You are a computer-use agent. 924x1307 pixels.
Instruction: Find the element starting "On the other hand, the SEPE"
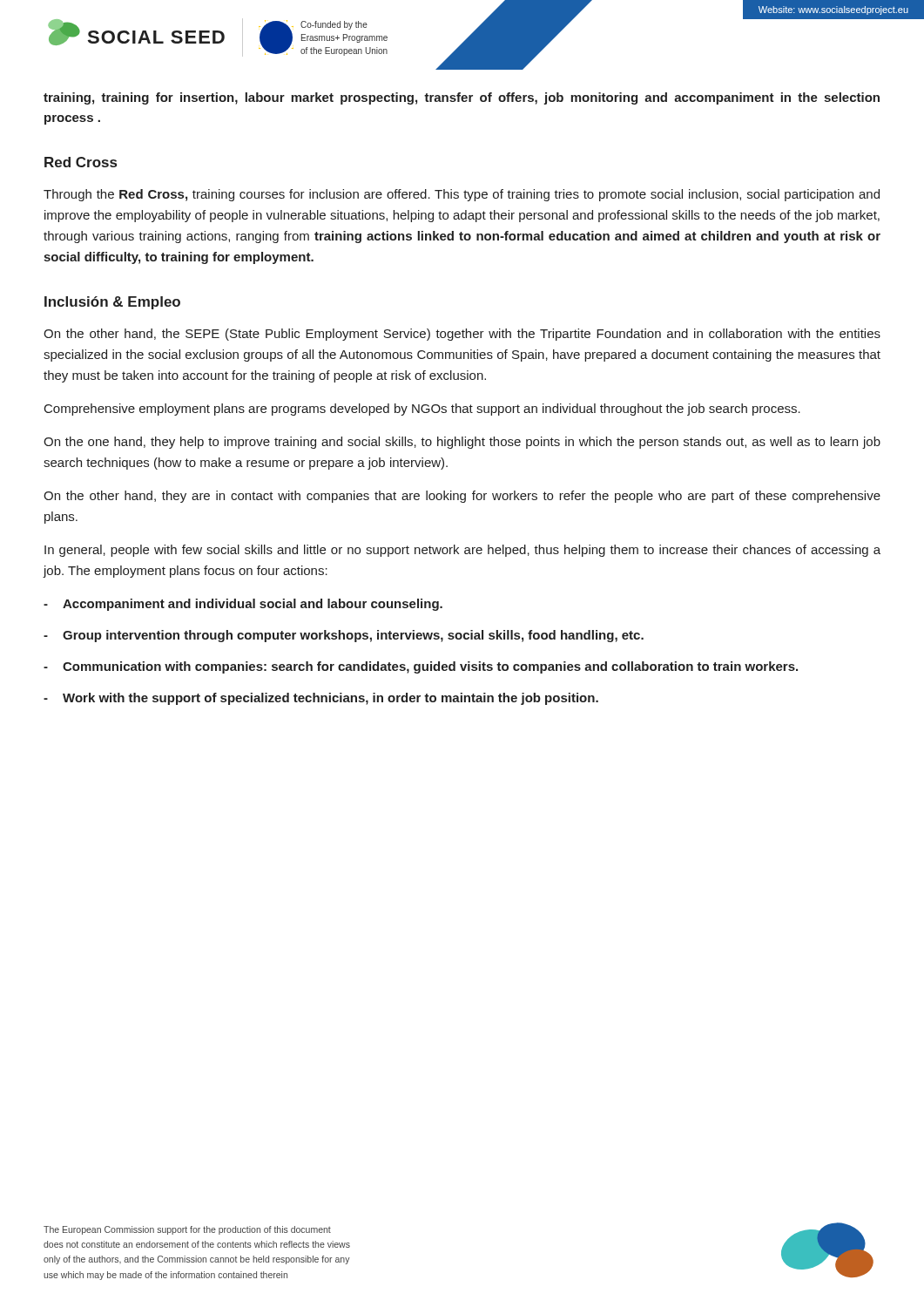[462, 354]
